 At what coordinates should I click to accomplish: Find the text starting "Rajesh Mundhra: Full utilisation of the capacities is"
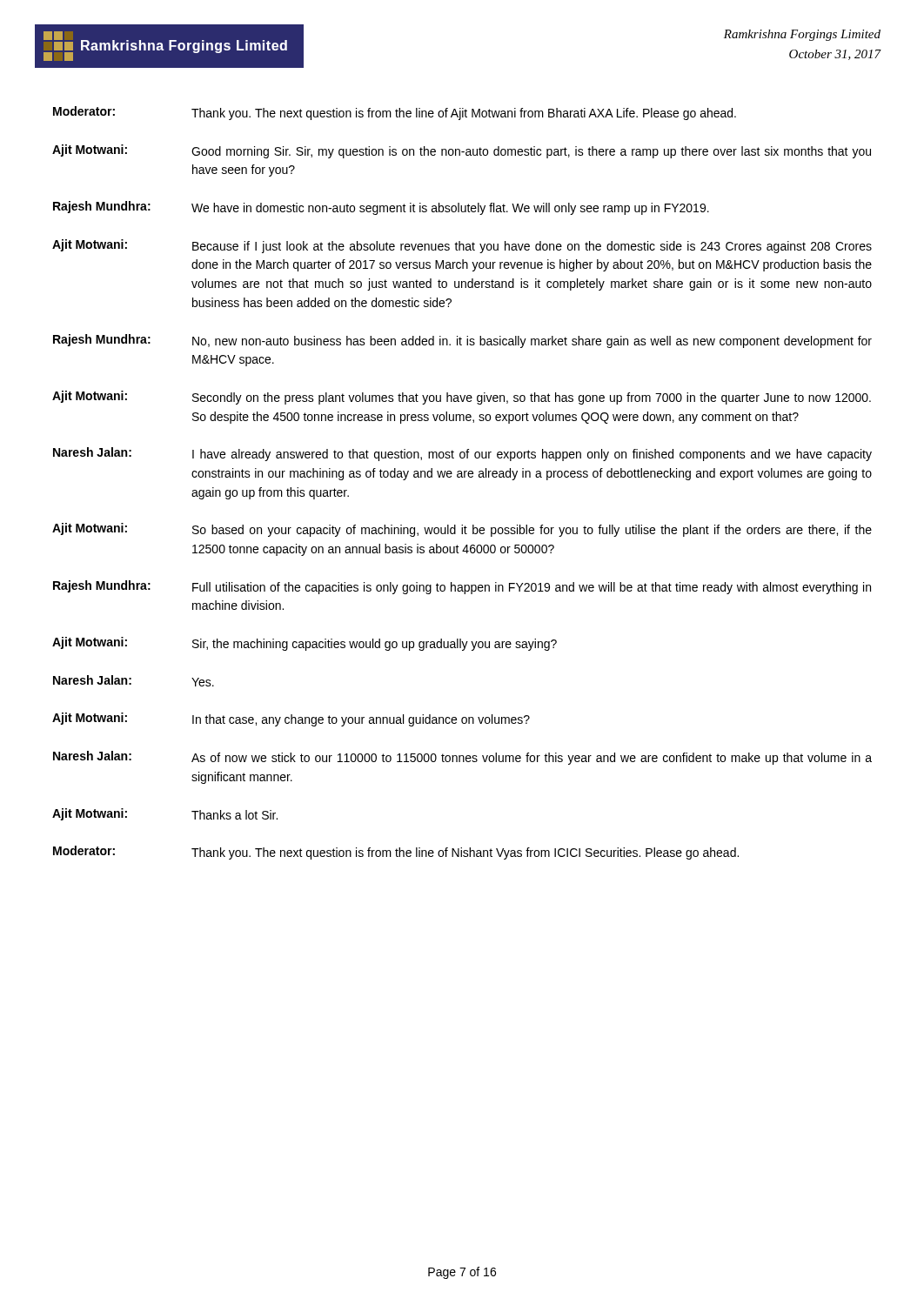tap(462, 597)
